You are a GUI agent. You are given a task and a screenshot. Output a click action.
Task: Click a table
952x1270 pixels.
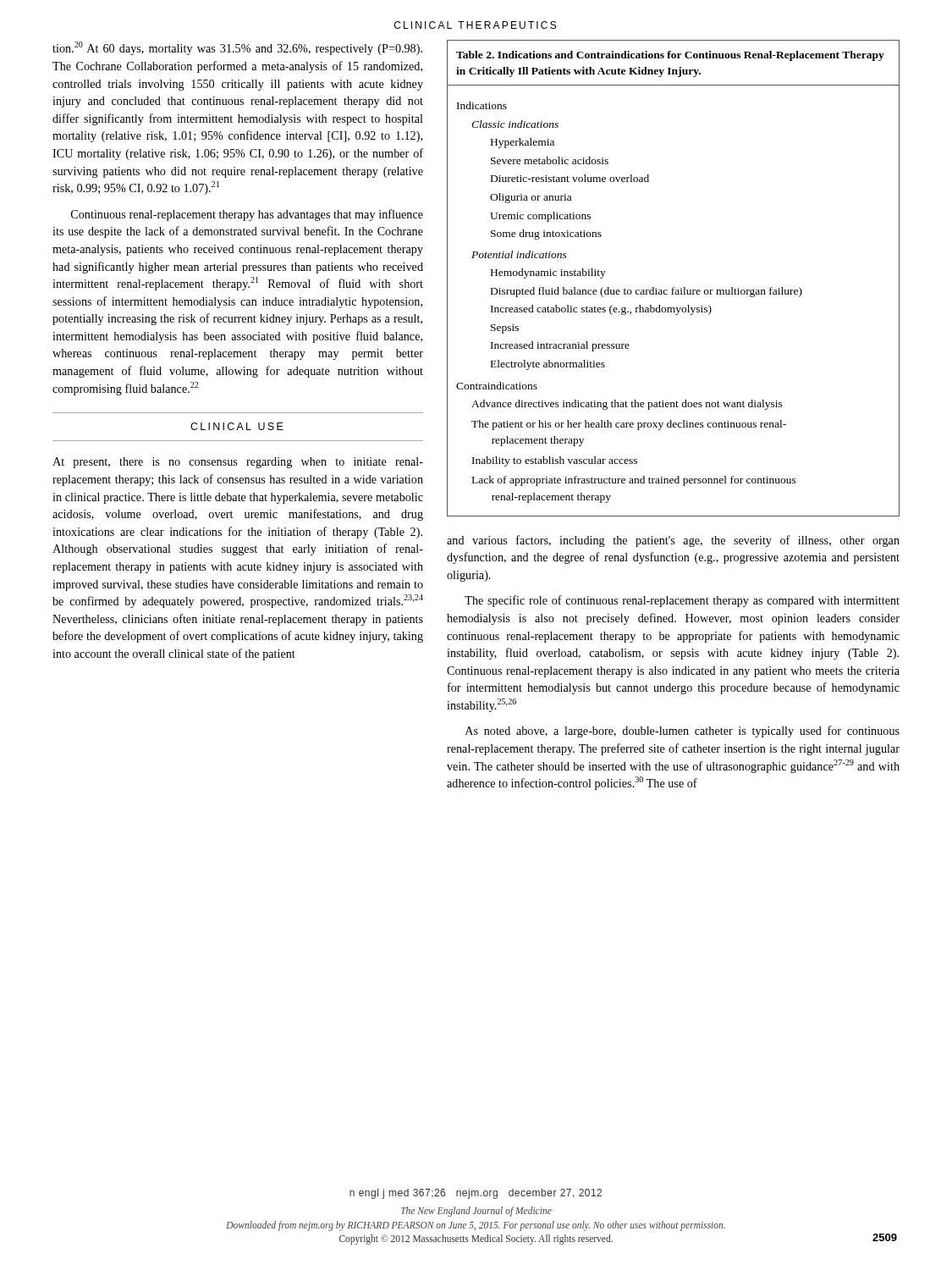(673, 278)
